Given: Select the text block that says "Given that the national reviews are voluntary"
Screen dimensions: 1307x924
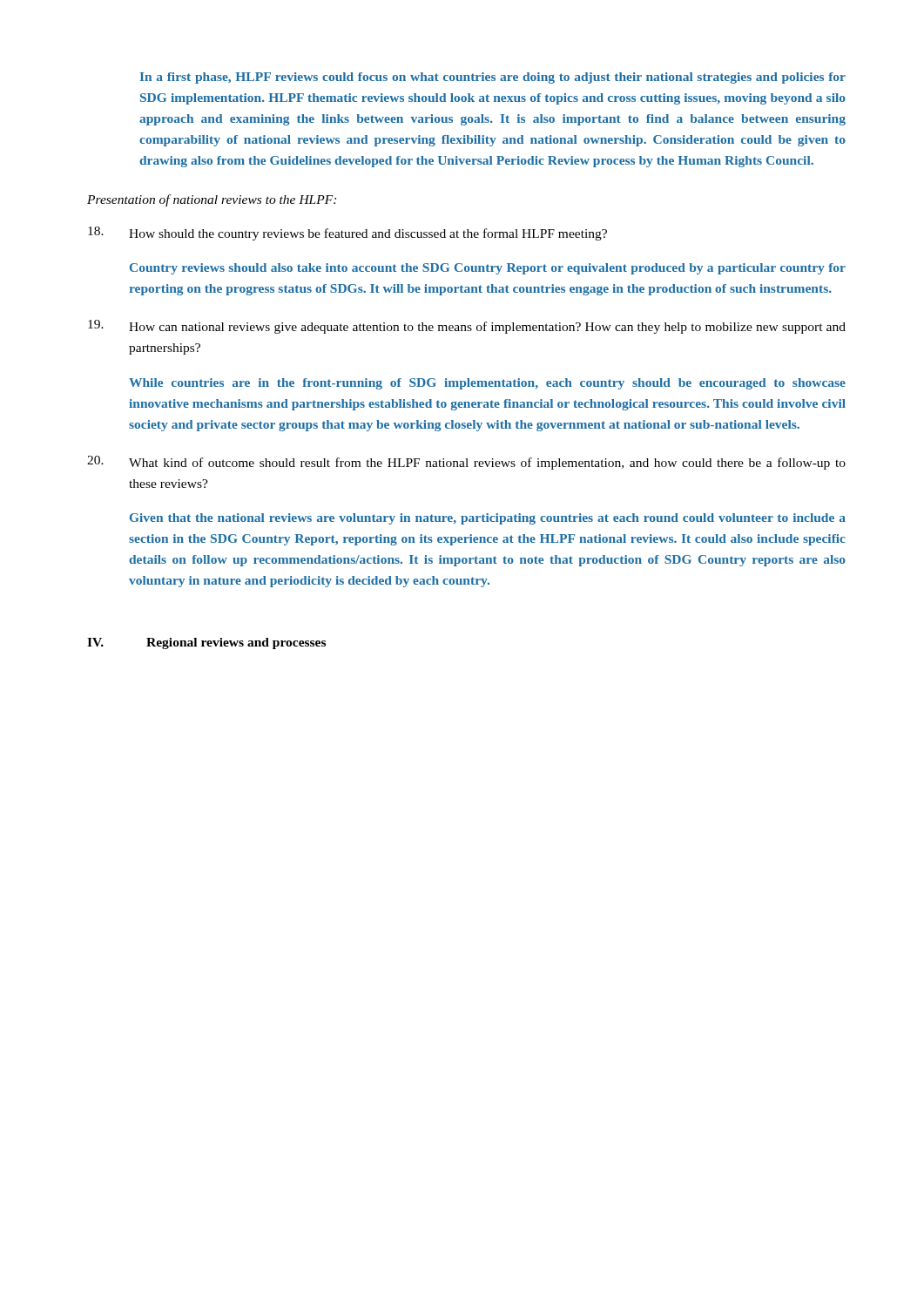Looking at the screenshot, I should click(x=487, y=549).
